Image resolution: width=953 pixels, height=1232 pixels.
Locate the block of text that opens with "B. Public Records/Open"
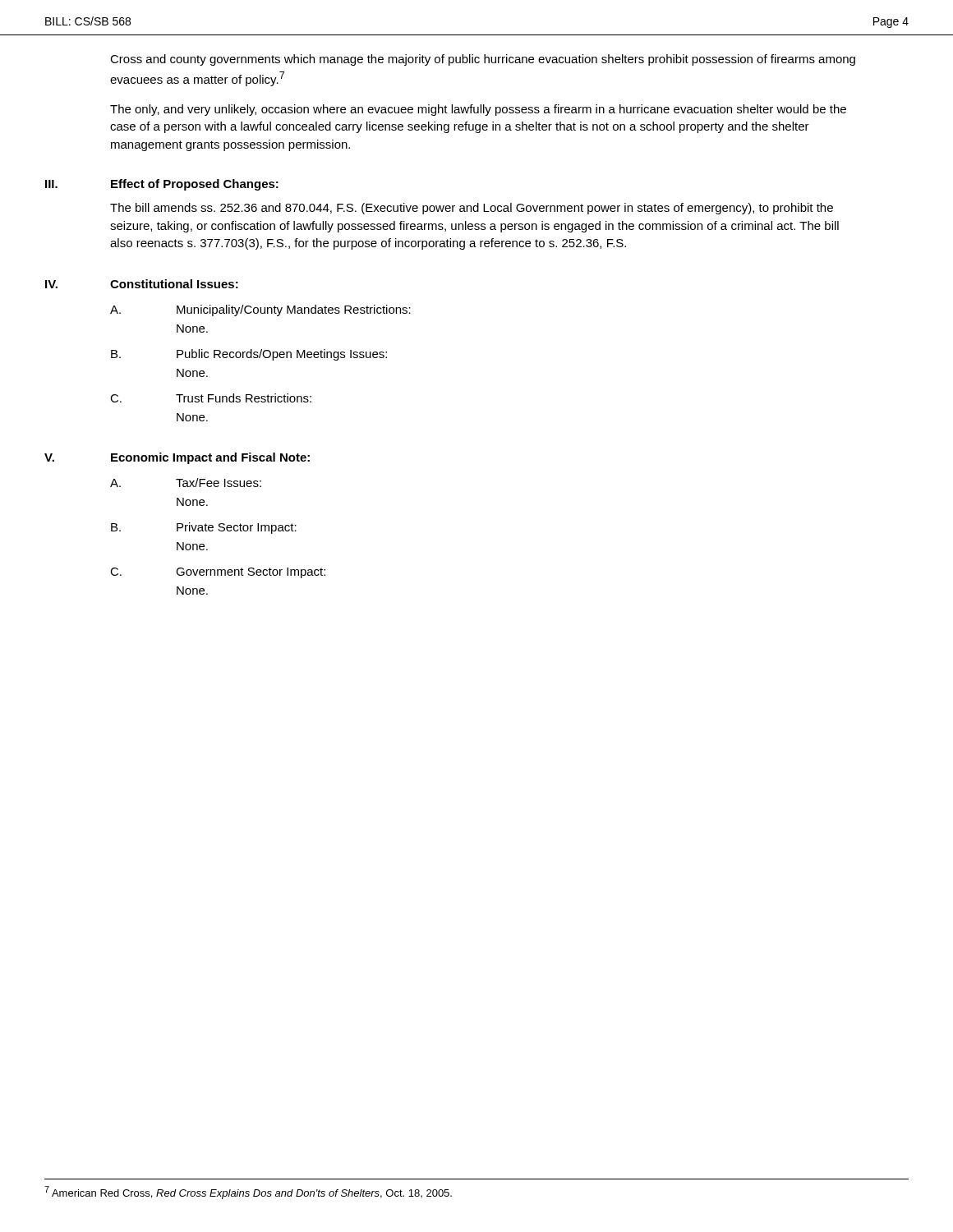216,354
